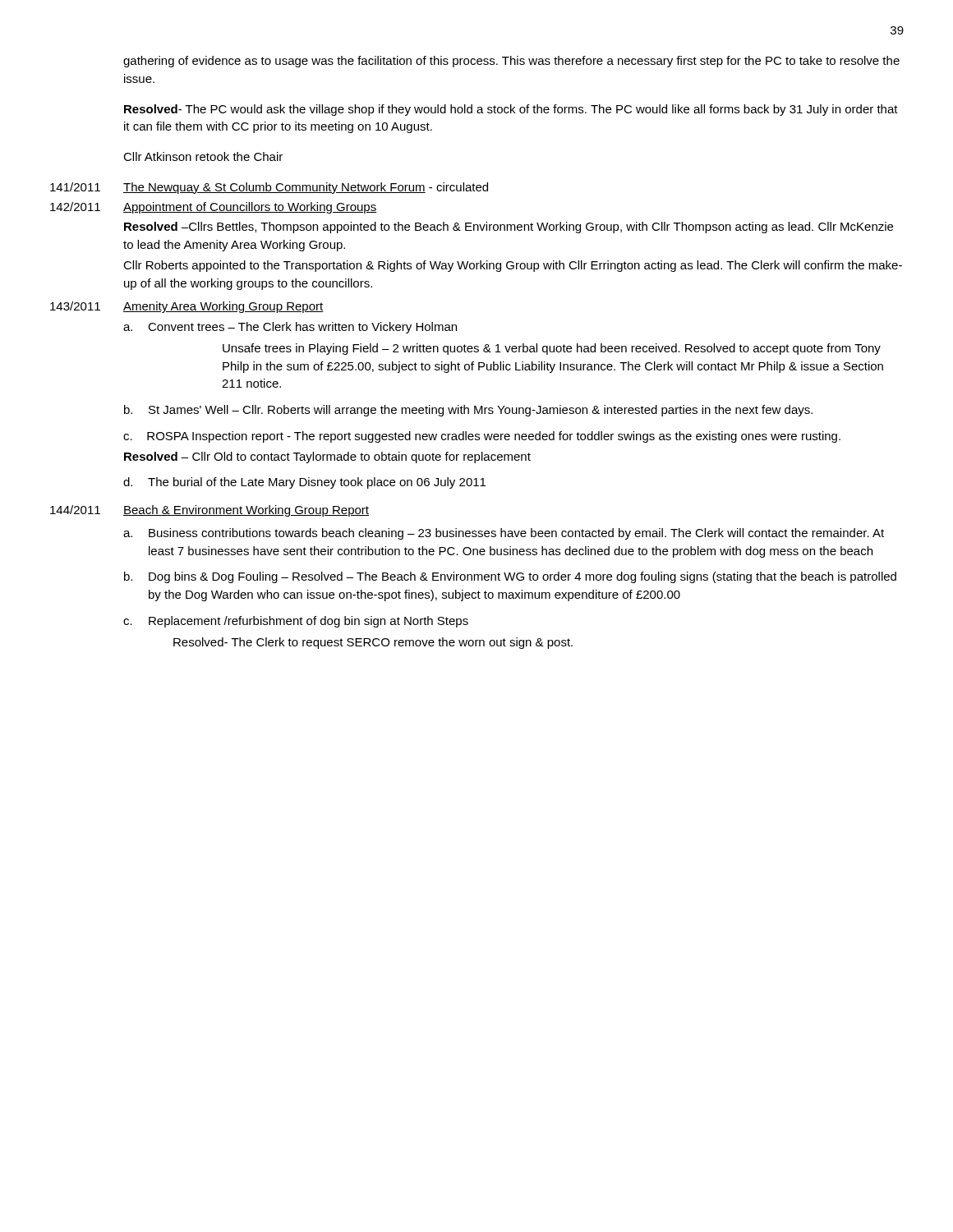Image resolution: width=953 pixels, height=1232 pixels.
Task: Click on the list item containing "c. Replacement /refurbishment of dog"
Action: [x=296, y=622]
